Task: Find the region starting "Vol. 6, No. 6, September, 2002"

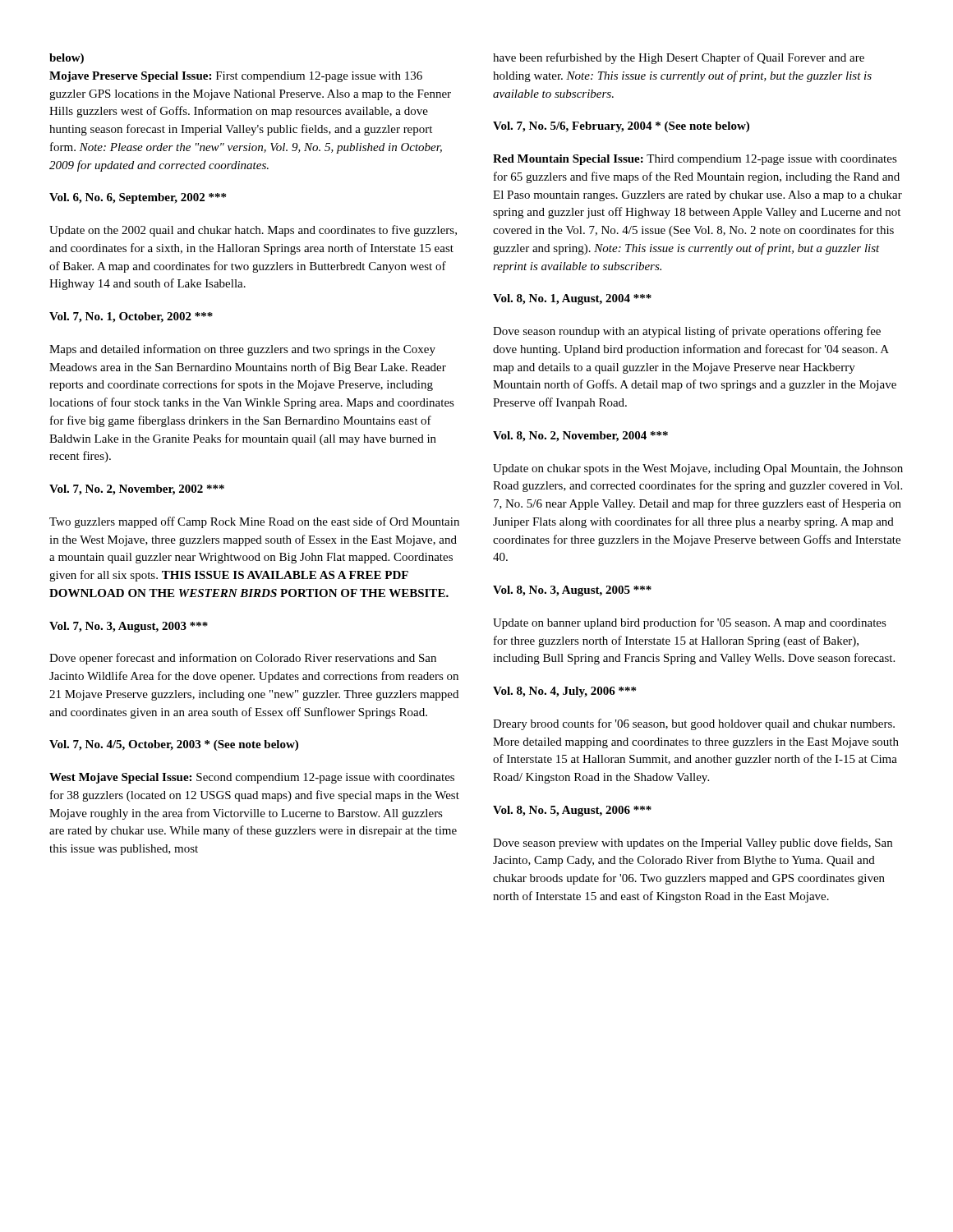Action: click(138, 198)
